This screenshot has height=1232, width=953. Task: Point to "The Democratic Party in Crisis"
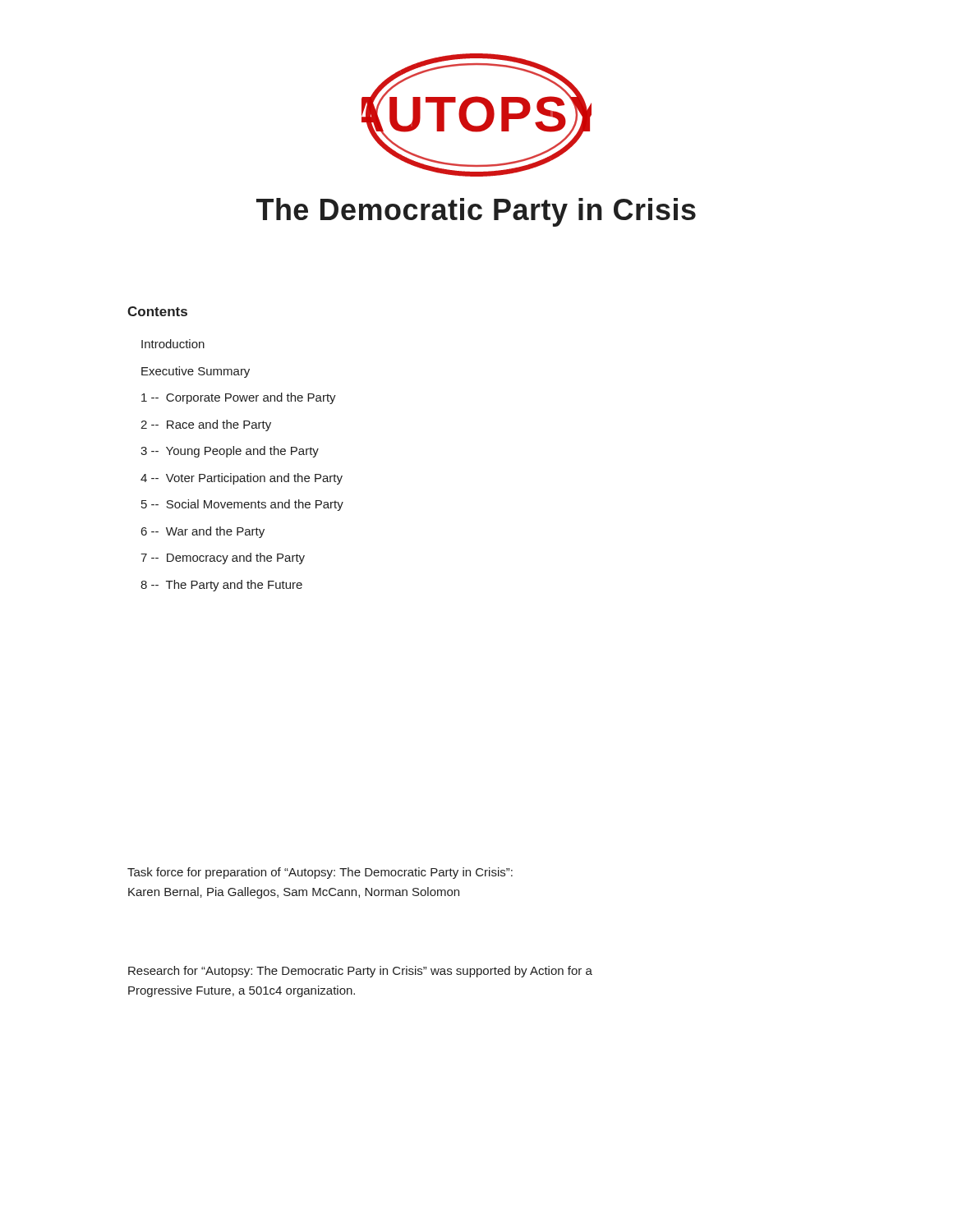(476, 210)
